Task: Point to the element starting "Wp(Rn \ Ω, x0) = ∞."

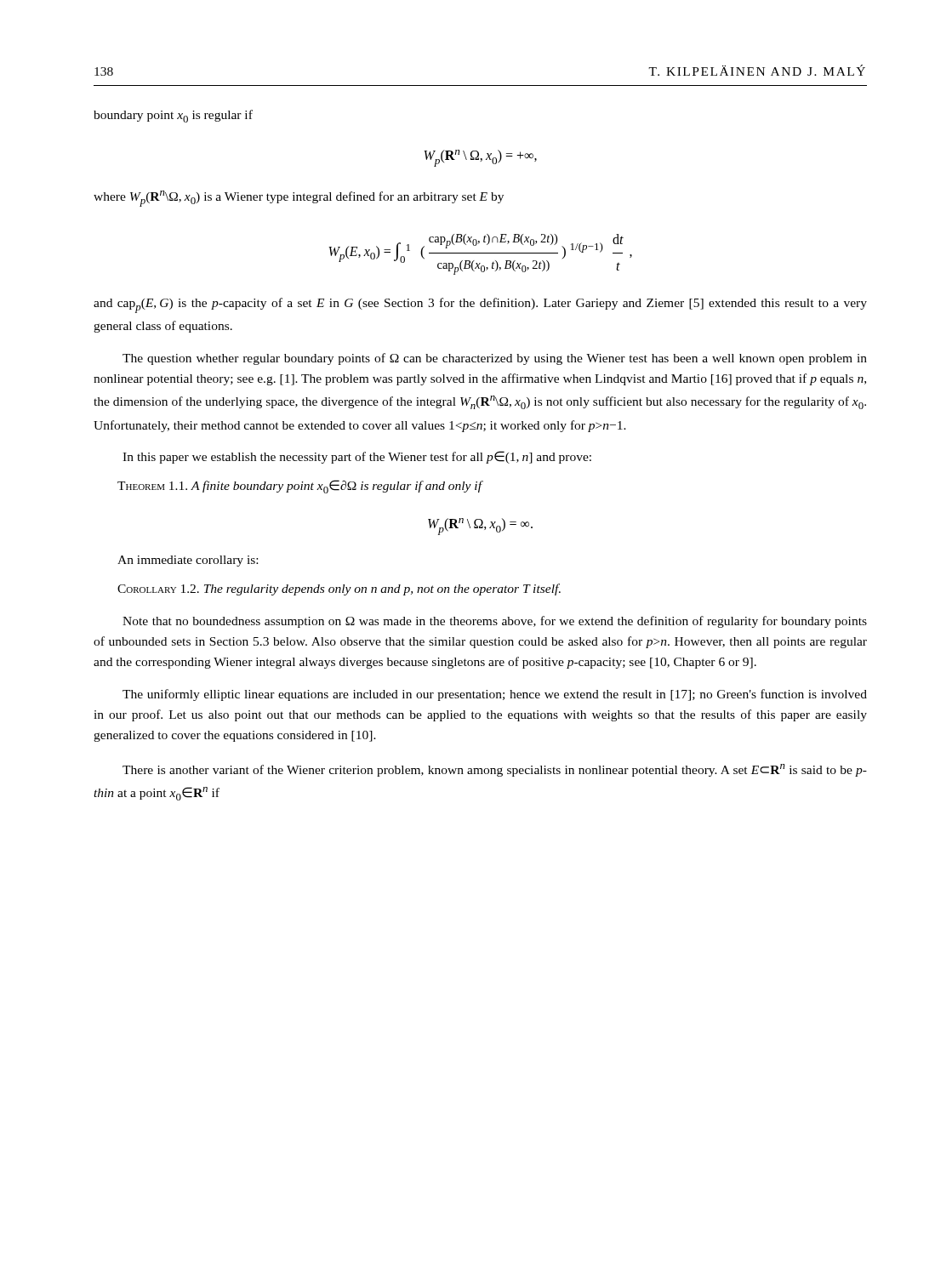Action: pos(480,524)
